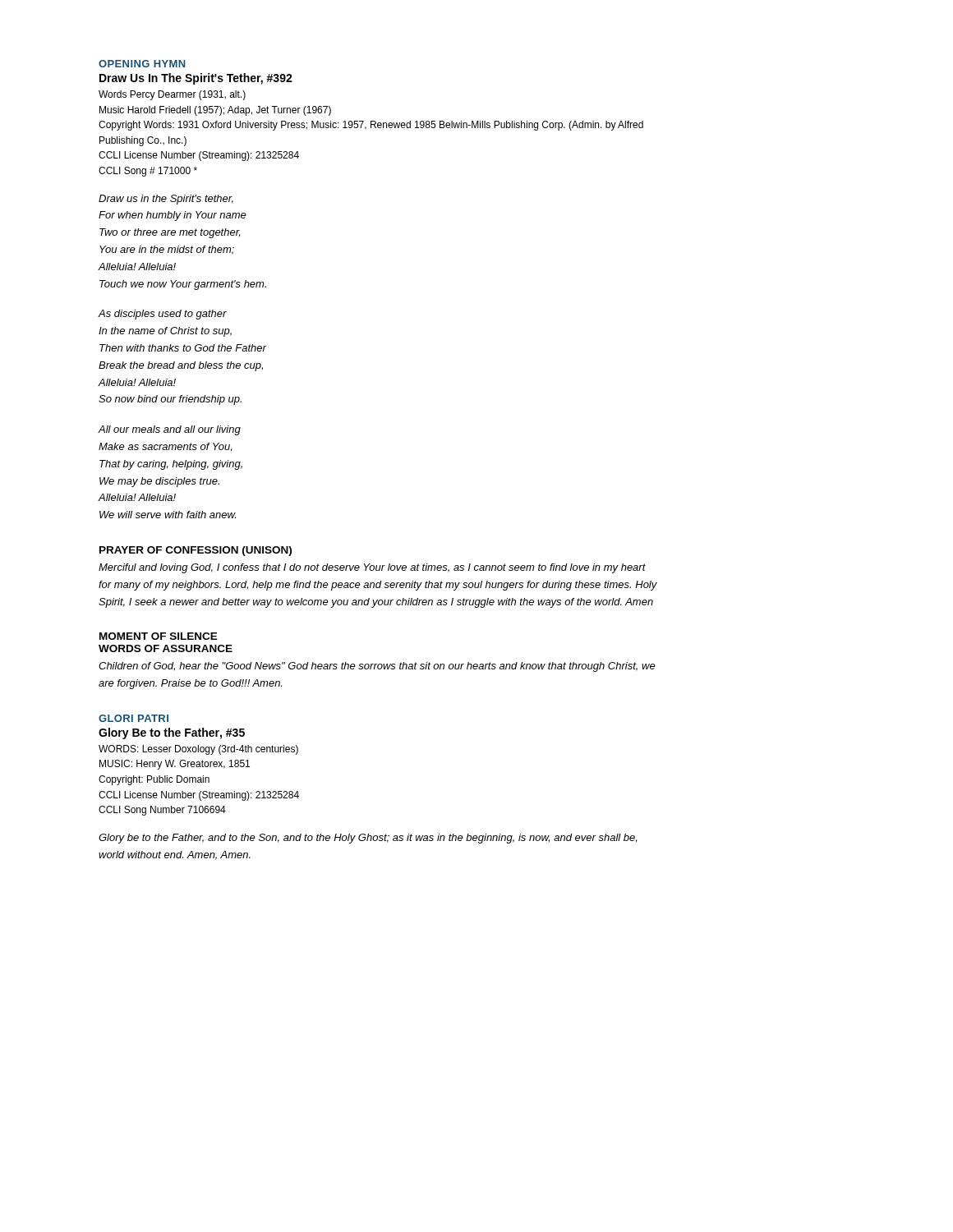953x1232 pixels.
Task: Select the passage starting "GLORI PATRI"
Action: 134,718
